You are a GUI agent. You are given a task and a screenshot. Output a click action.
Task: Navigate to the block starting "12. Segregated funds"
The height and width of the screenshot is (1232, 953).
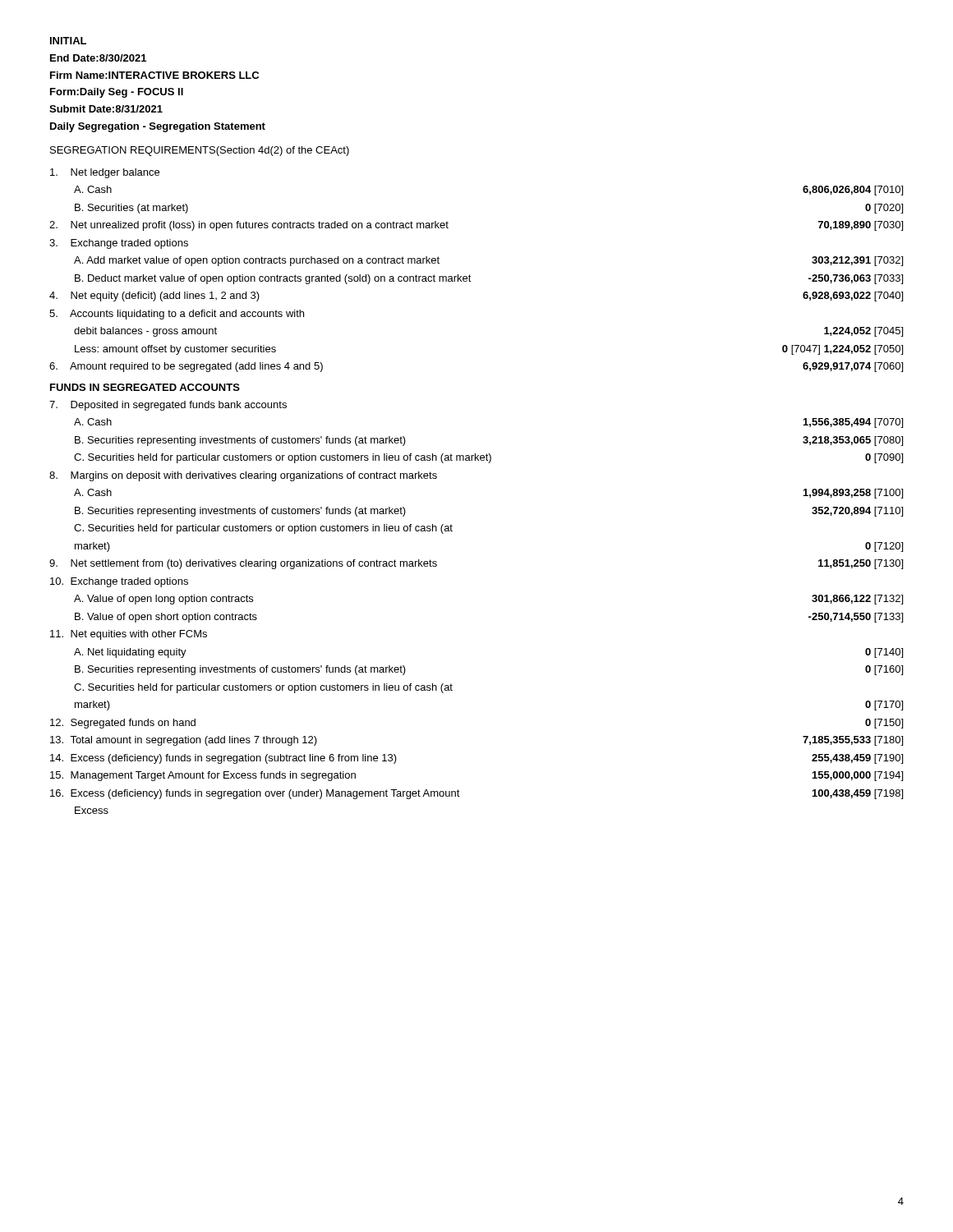121,723
